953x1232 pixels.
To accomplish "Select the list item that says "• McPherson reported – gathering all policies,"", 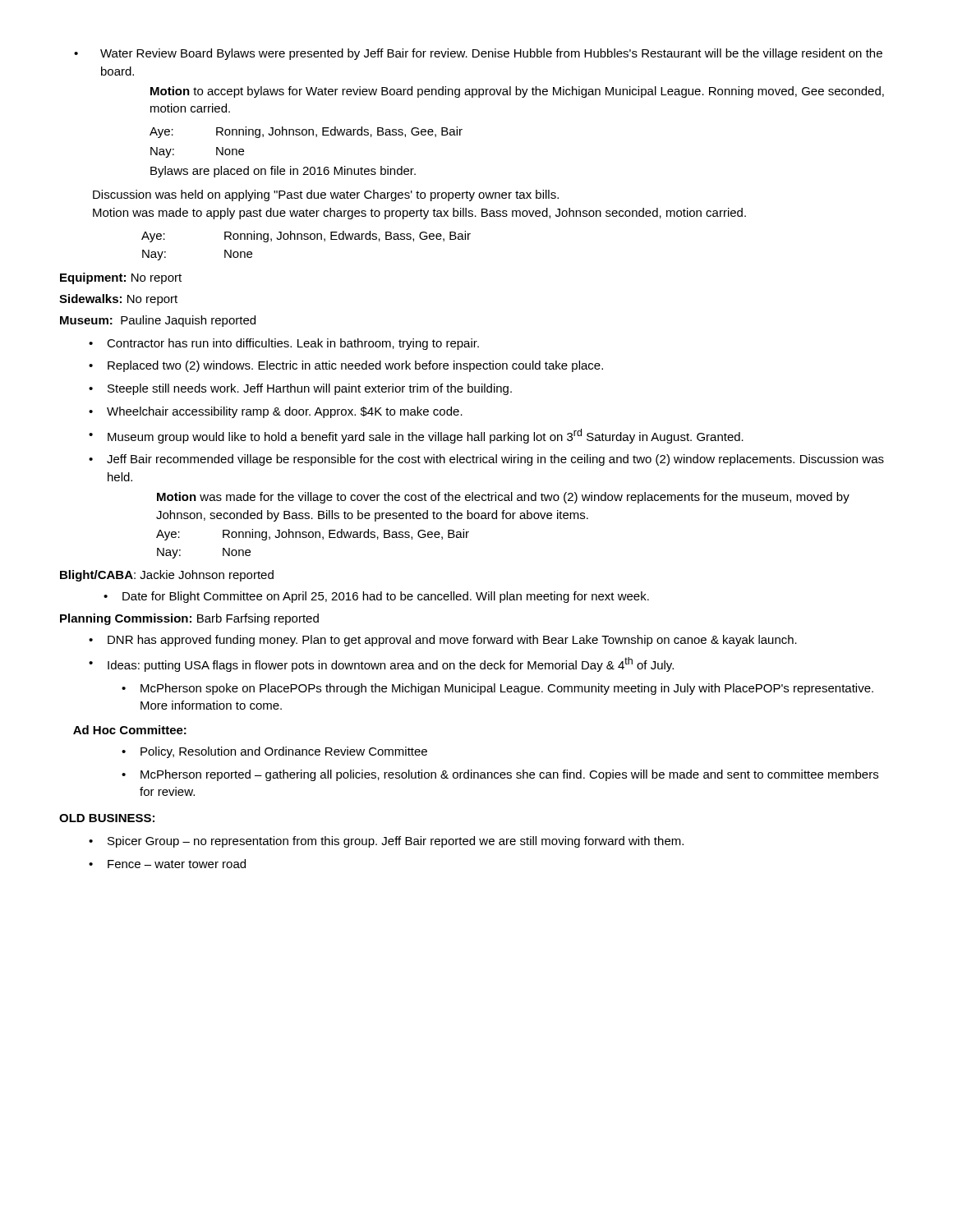I will point(508,783).
